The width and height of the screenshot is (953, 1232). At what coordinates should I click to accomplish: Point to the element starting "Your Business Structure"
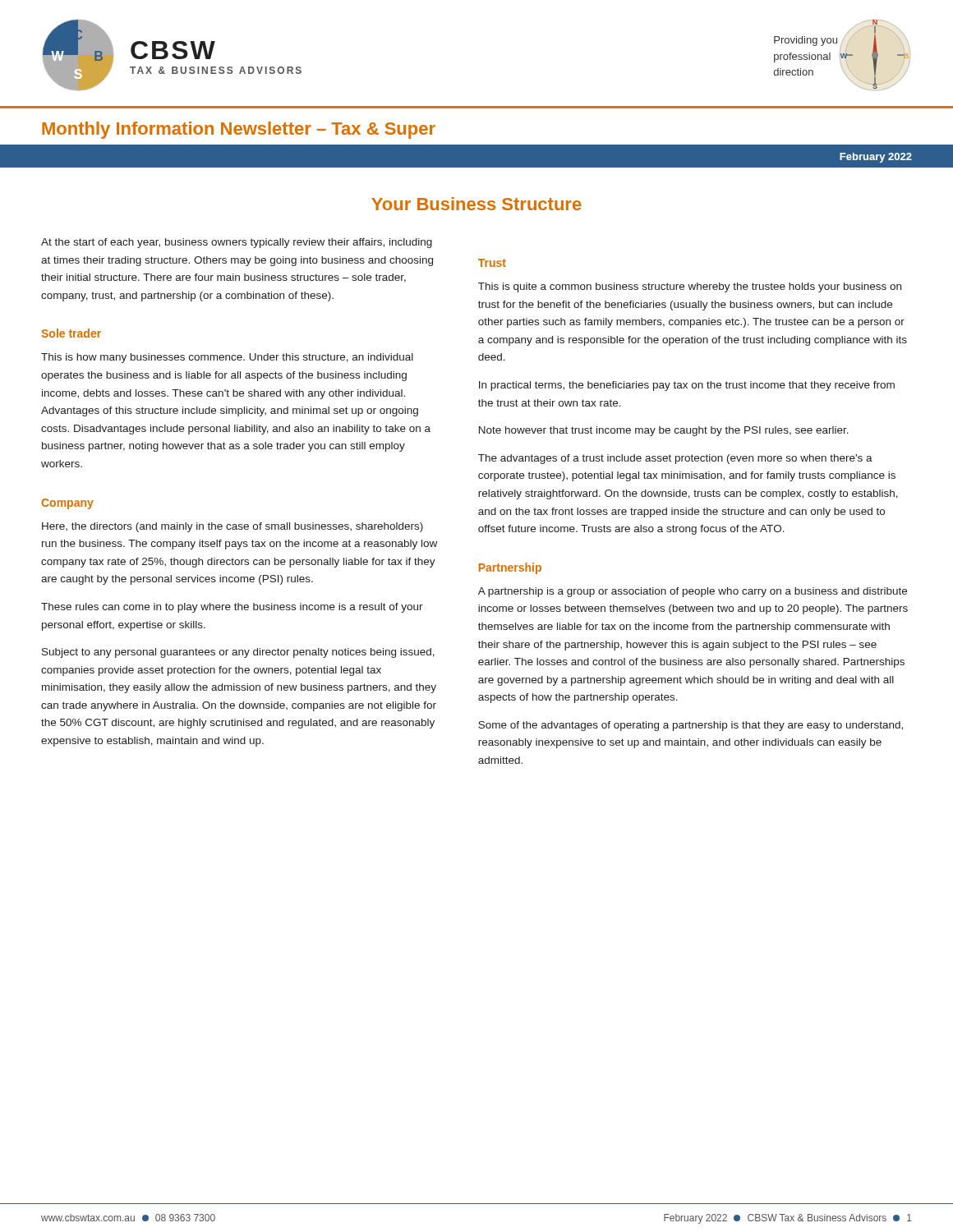pos(476,204)
